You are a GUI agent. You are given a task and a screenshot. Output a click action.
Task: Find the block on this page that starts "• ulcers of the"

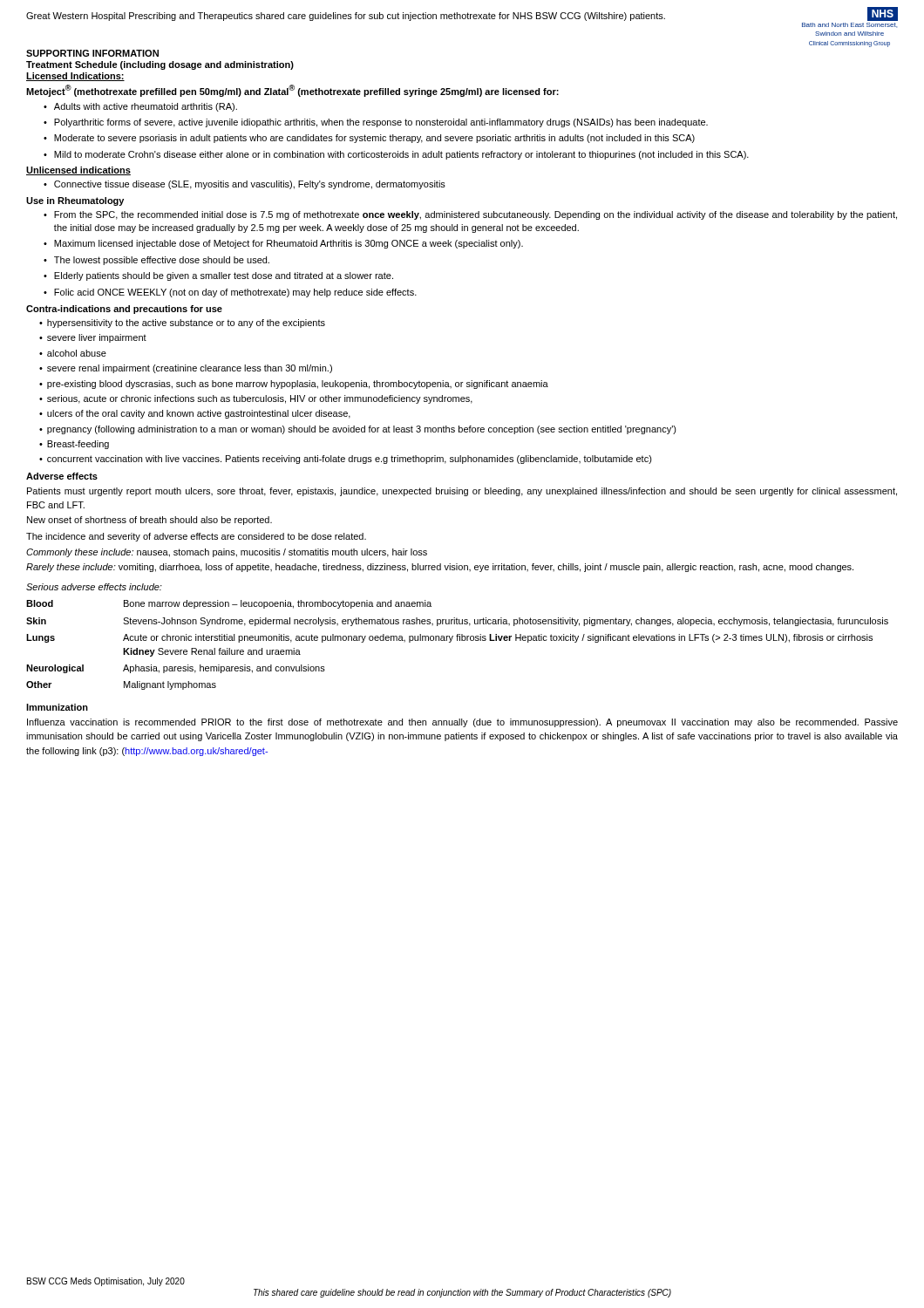tap(195, 414)
